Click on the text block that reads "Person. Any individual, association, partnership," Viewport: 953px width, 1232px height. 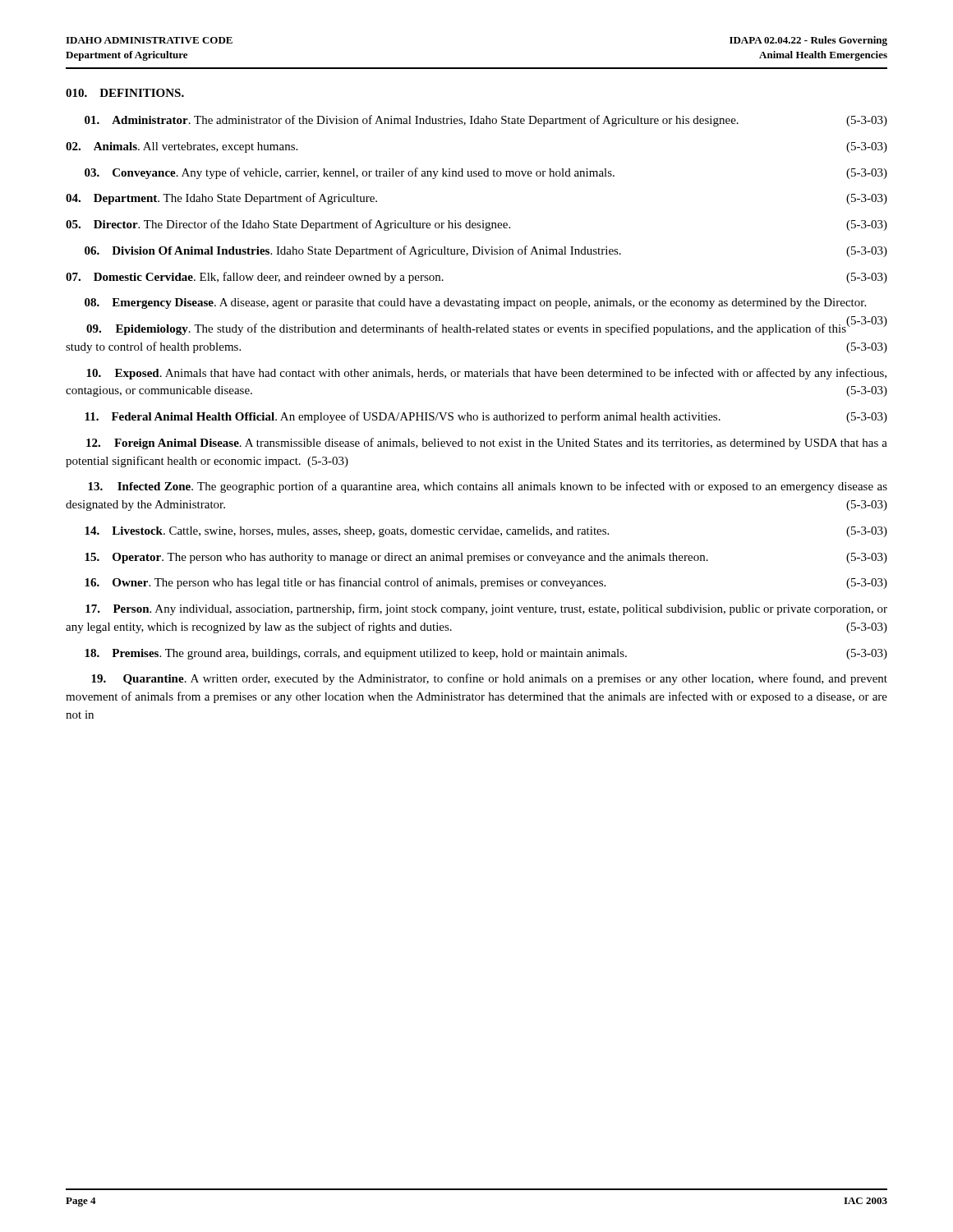click(x=476, y=619)
